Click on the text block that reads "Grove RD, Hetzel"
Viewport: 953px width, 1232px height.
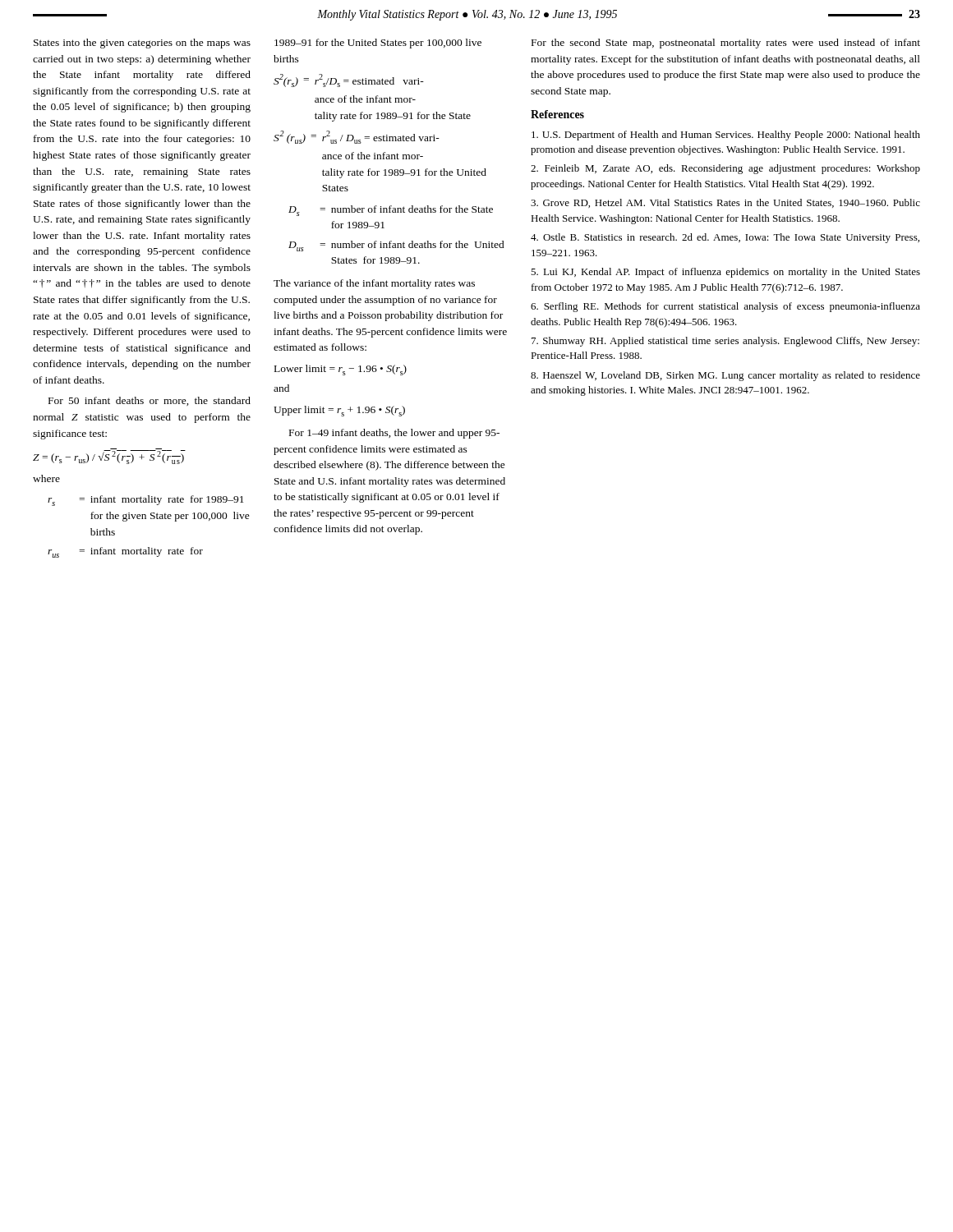tap(725, 211)
